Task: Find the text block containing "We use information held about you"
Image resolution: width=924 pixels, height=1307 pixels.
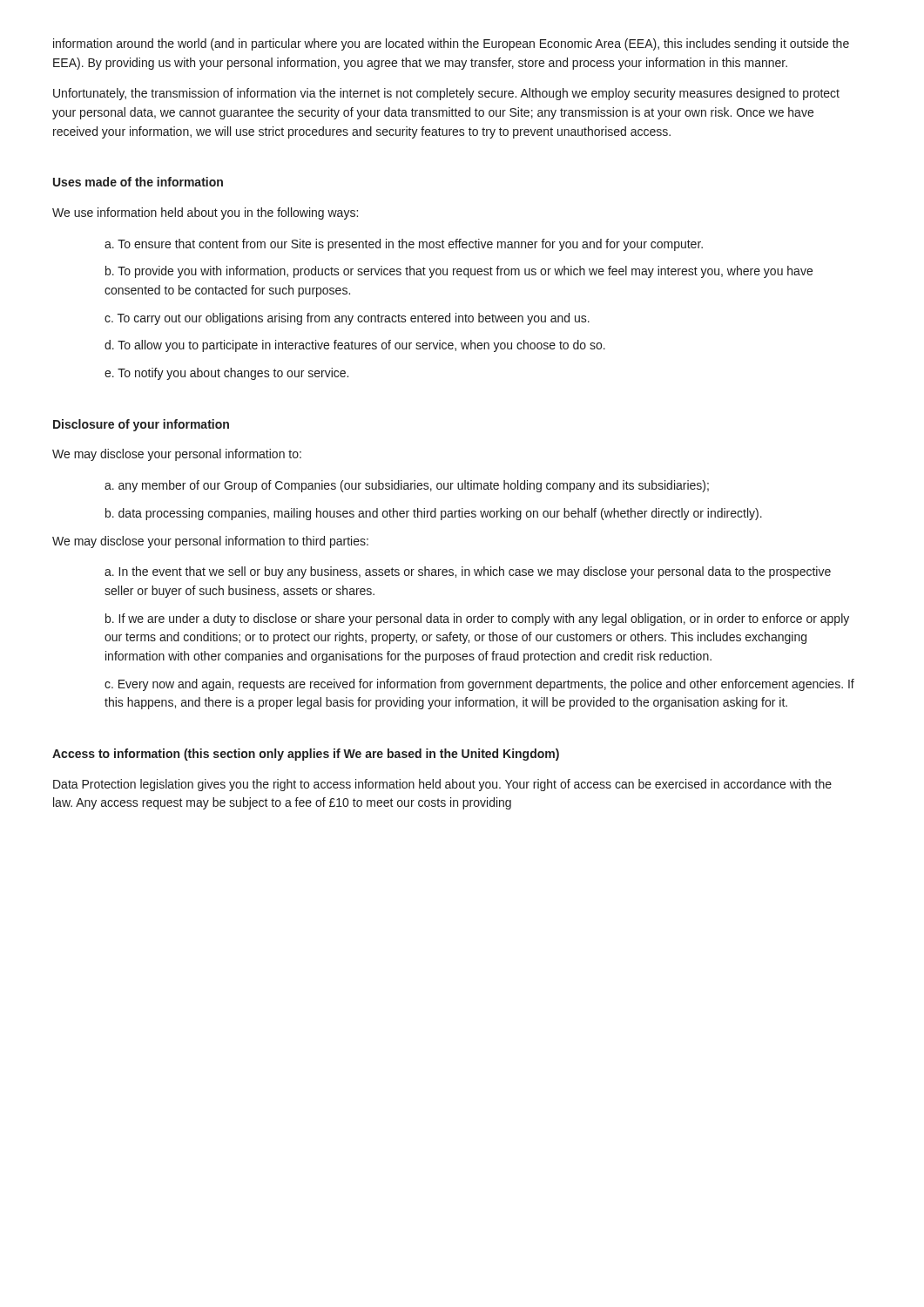Action: tap(206, 213)
